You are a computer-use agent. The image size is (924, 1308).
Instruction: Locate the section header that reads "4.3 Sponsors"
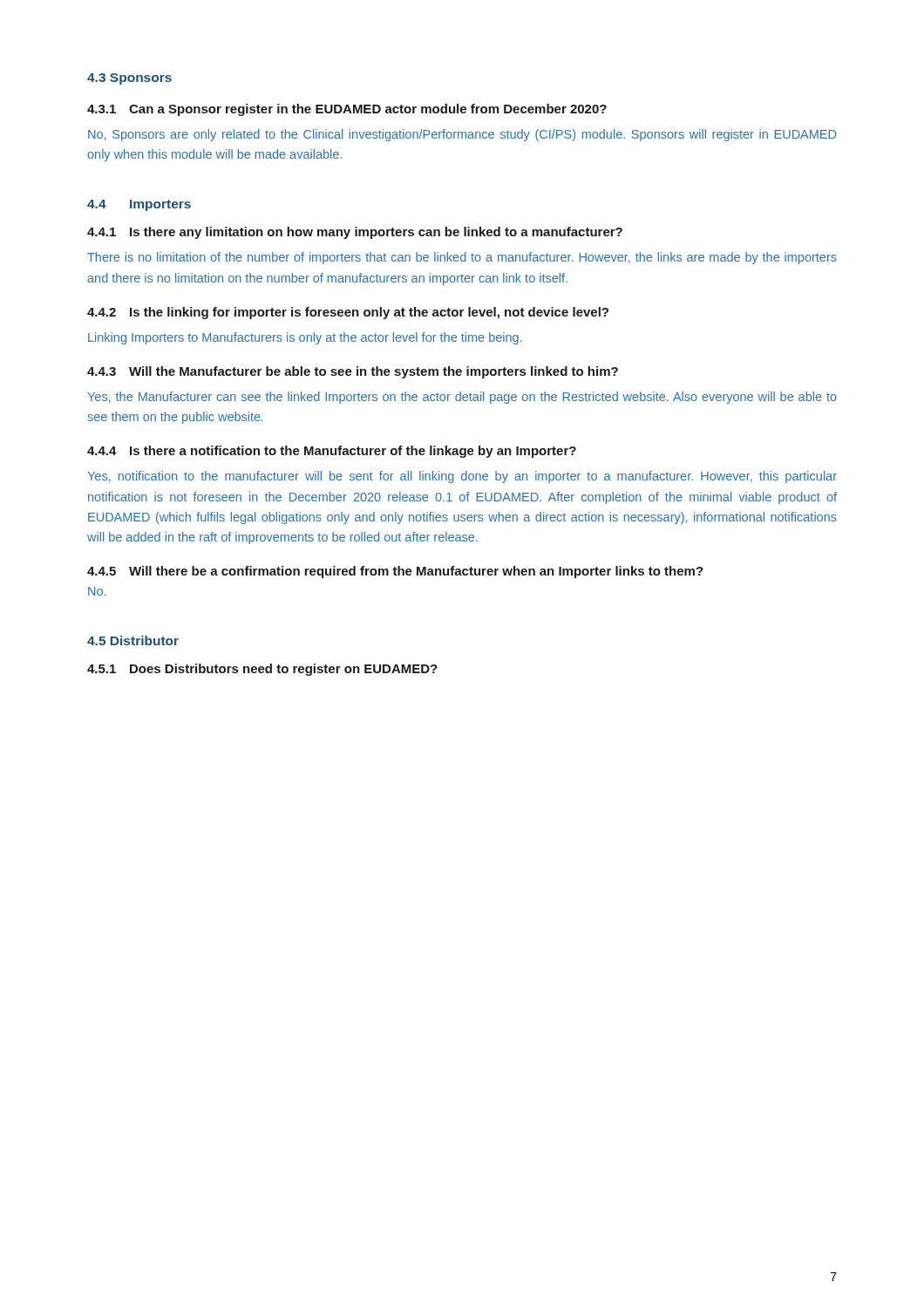130,77
